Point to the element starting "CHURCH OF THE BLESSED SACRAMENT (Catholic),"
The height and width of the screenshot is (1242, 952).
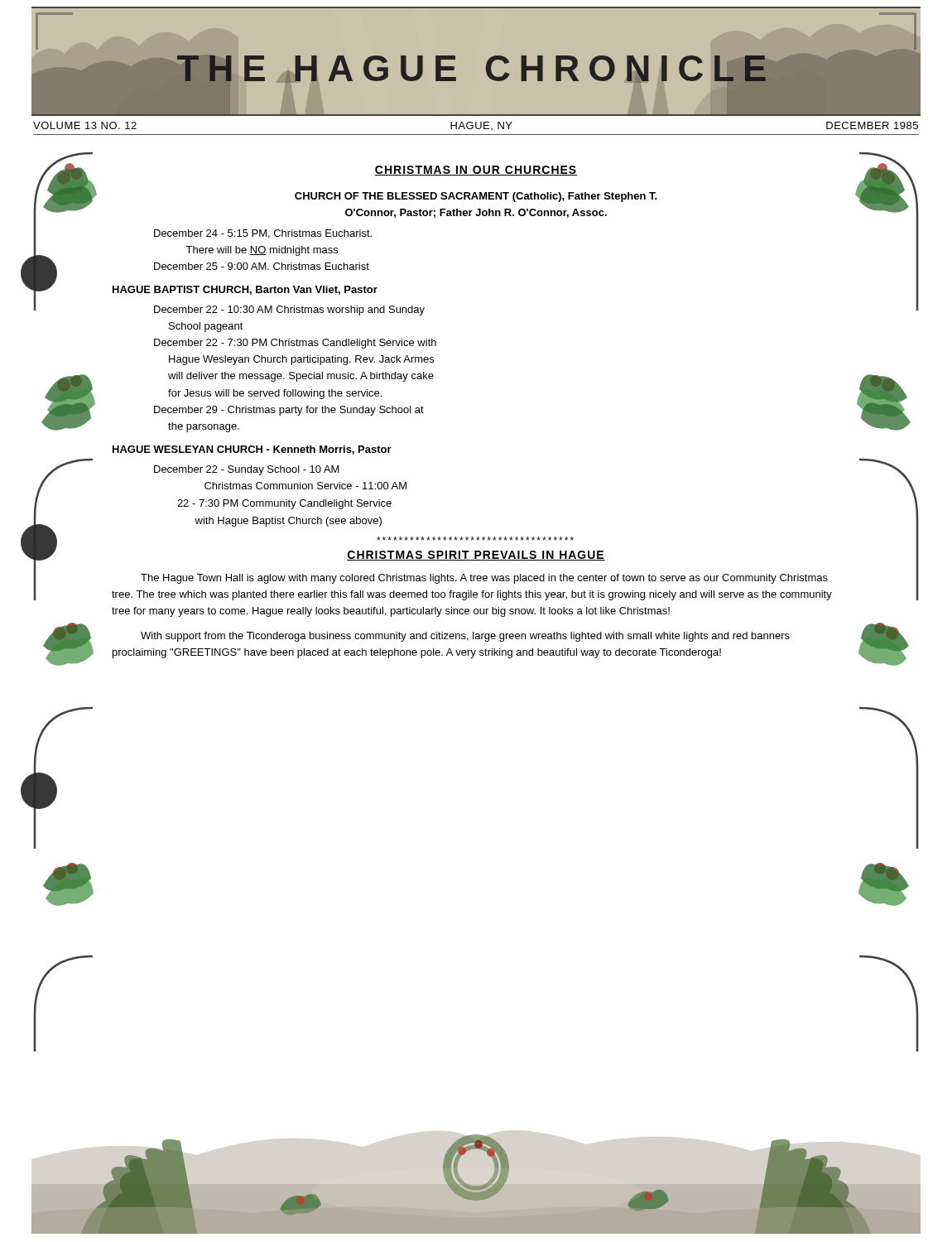point(476,204)
